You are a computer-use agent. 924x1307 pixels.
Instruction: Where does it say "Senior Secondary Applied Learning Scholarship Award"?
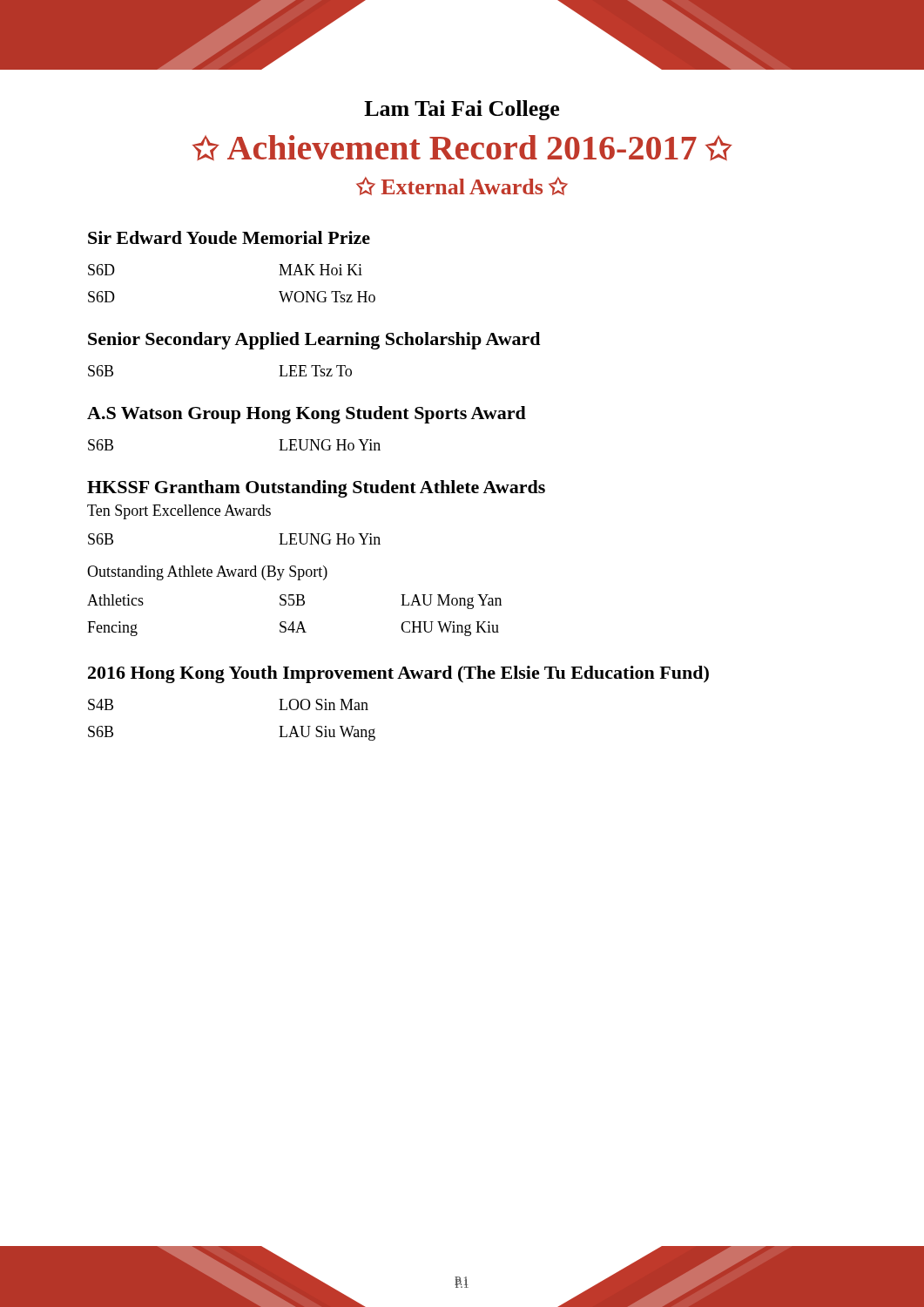314,339
